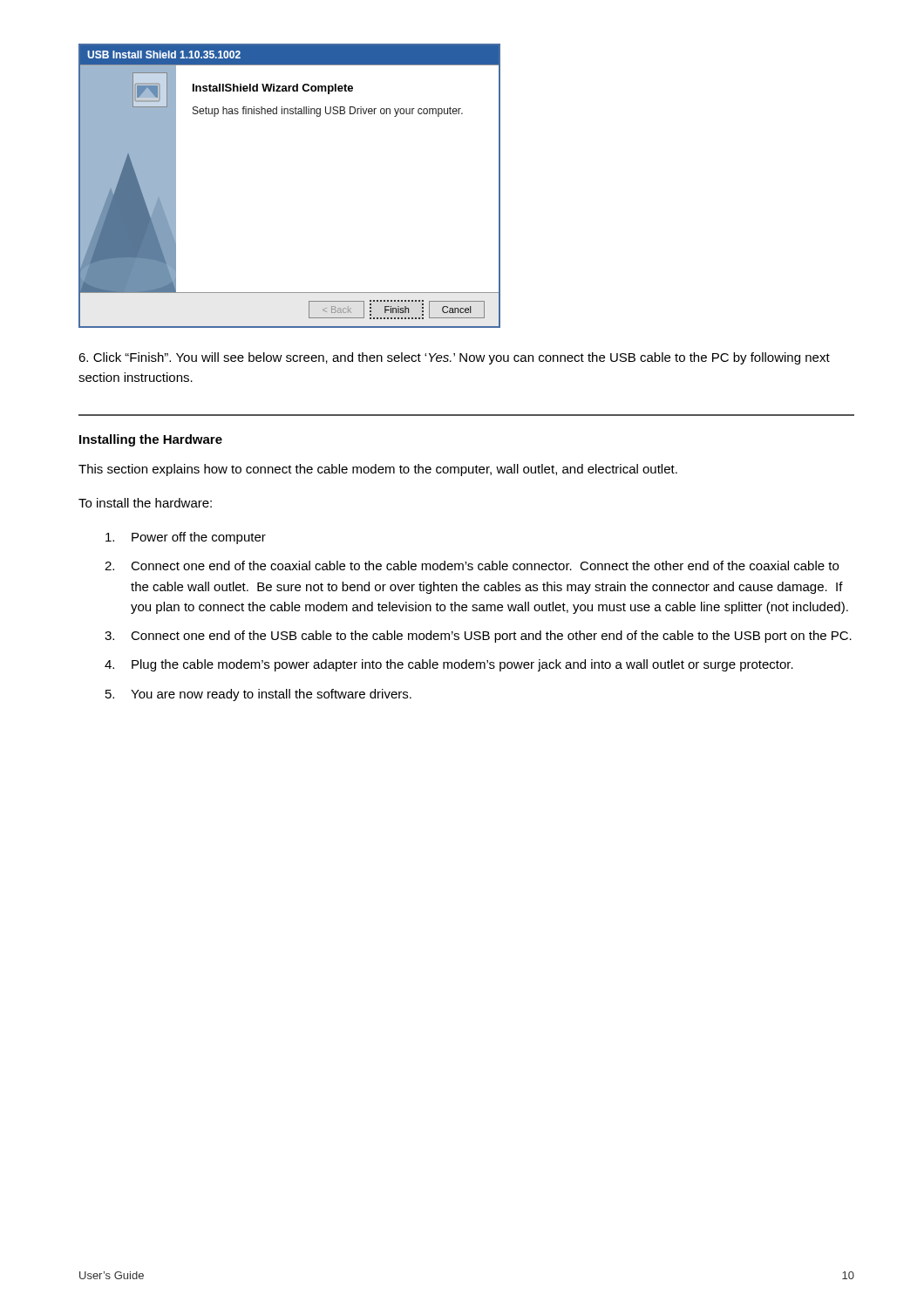Viewport: 924px width, 1308px height.
Task: Click on the region starting "5. You are now ready to install"
Action: (258, 695)
